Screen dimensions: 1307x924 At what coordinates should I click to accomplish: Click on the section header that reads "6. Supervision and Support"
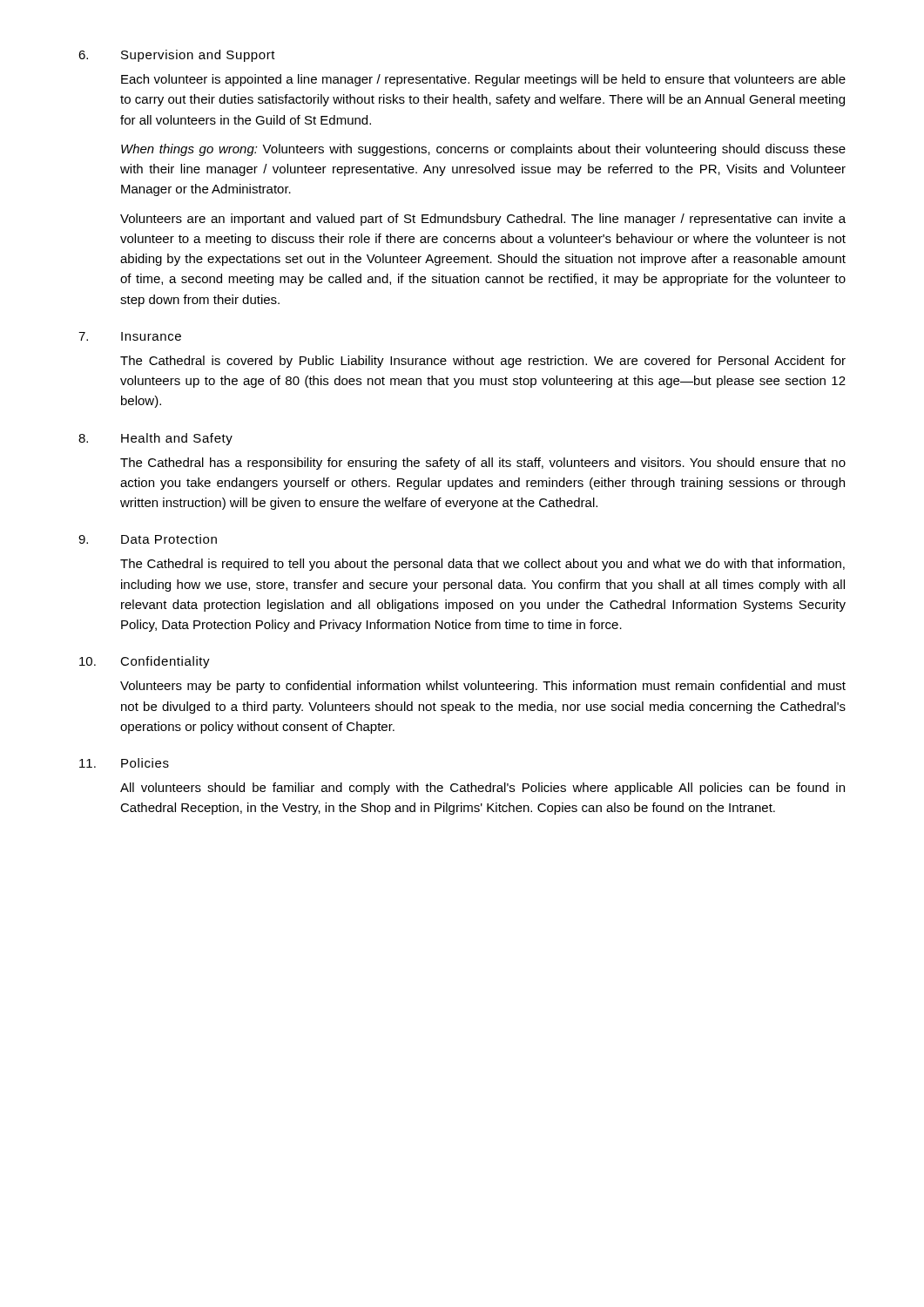point(177,54)
